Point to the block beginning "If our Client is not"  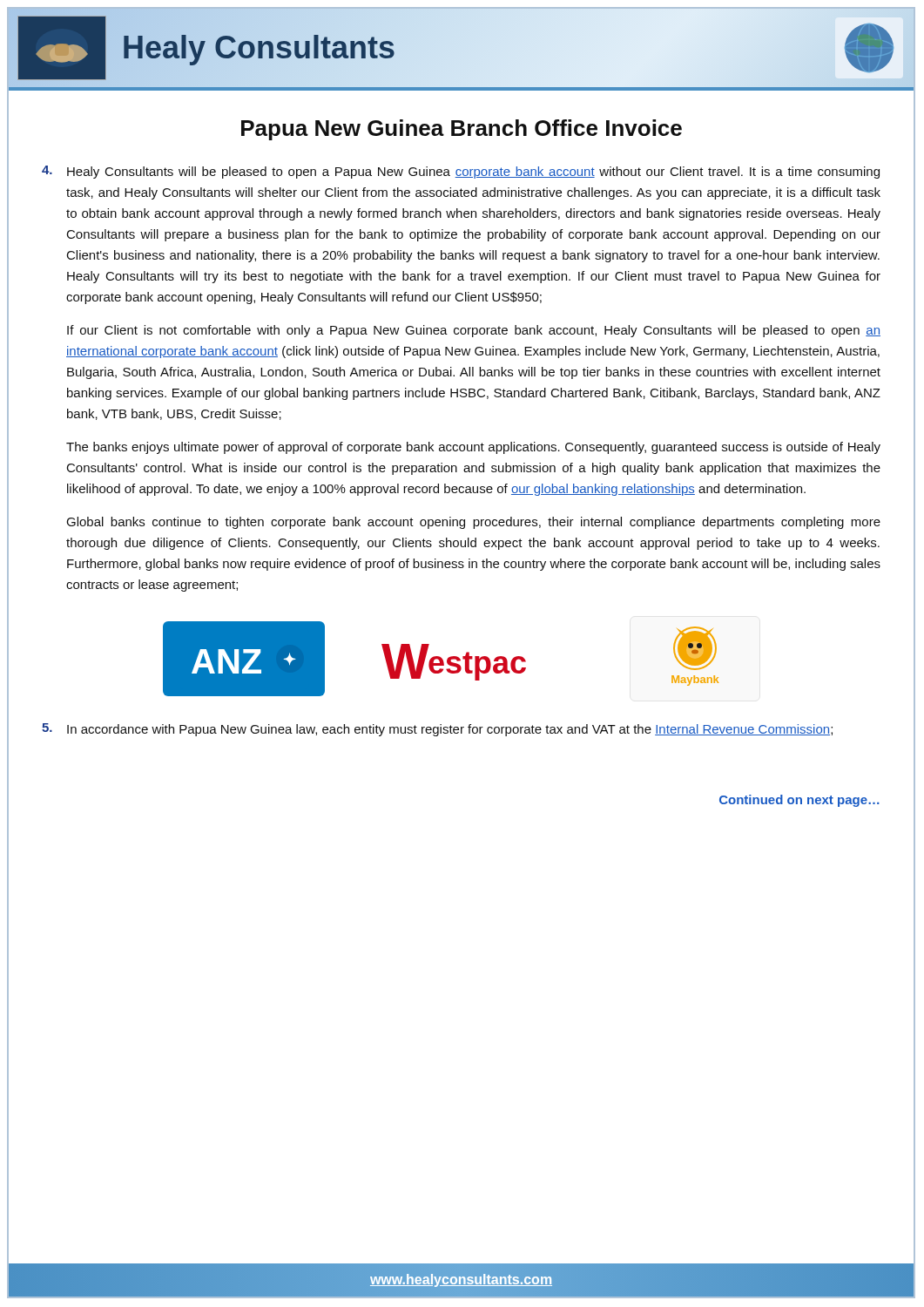pos(473,372)
